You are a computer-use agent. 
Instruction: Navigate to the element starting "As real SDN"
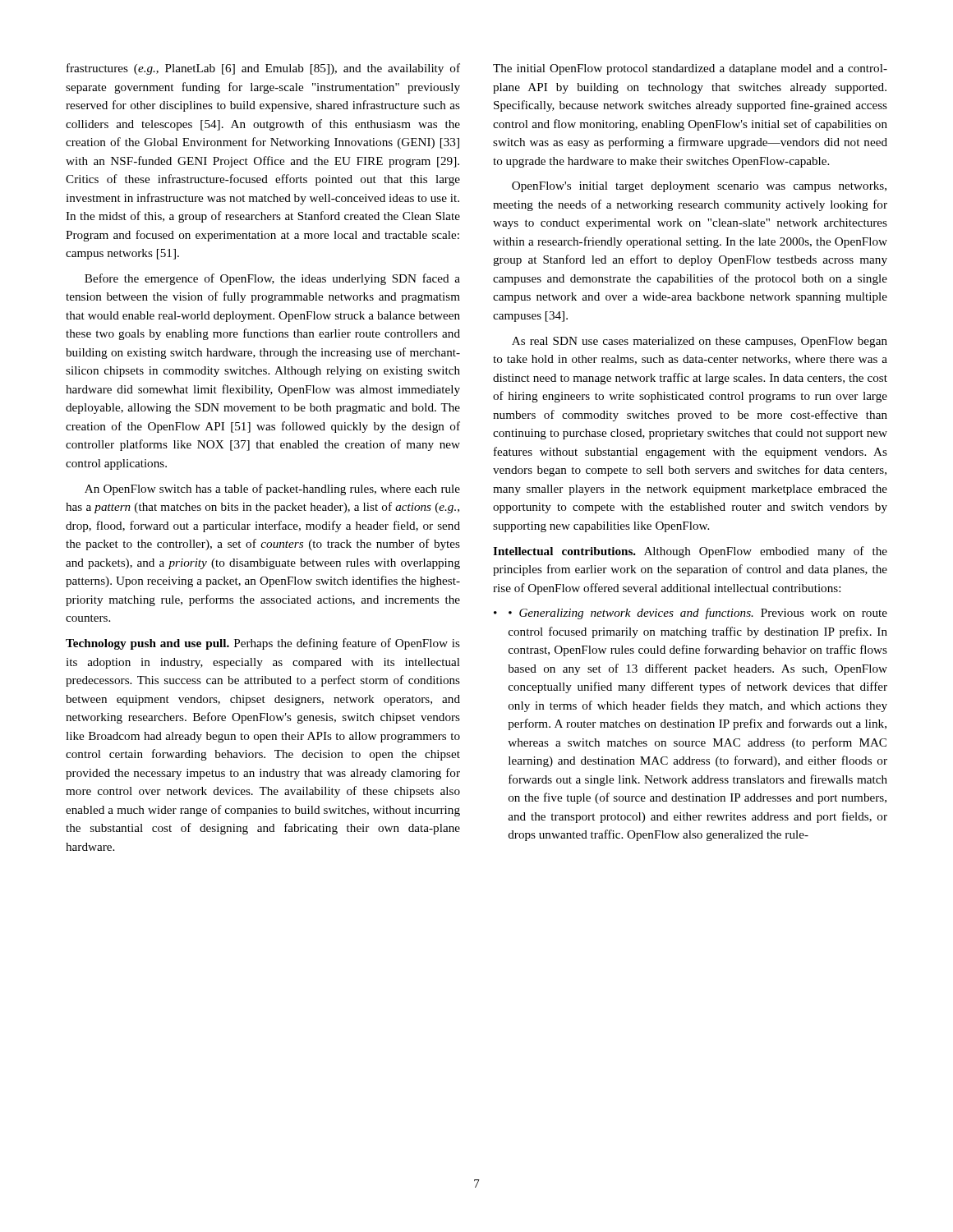pyautogui.click(x=690, y=433)
